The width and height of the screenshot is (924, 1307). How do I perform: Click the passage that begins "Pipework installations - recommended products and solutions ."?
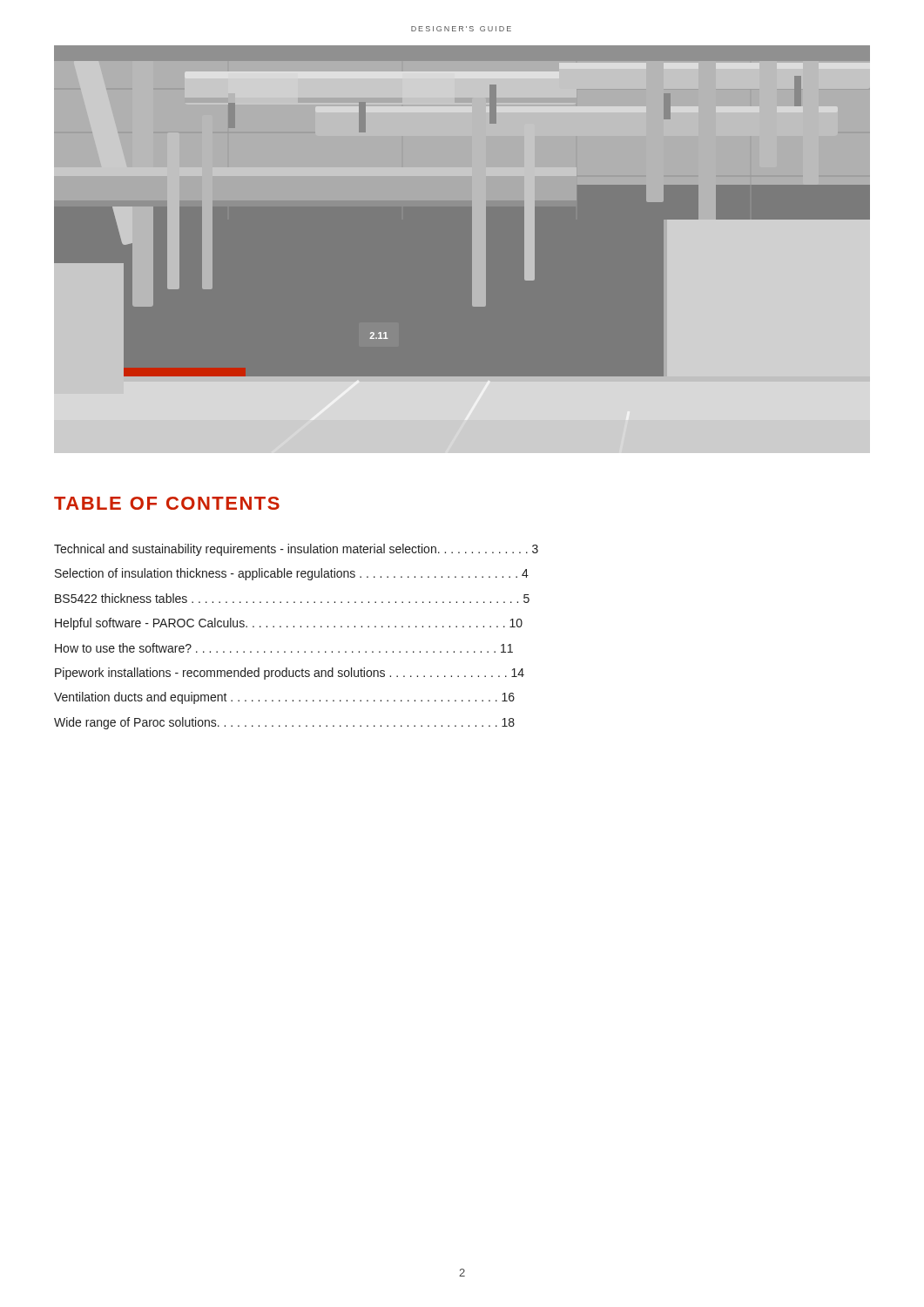pyautogui.click(x=289, y=673)
